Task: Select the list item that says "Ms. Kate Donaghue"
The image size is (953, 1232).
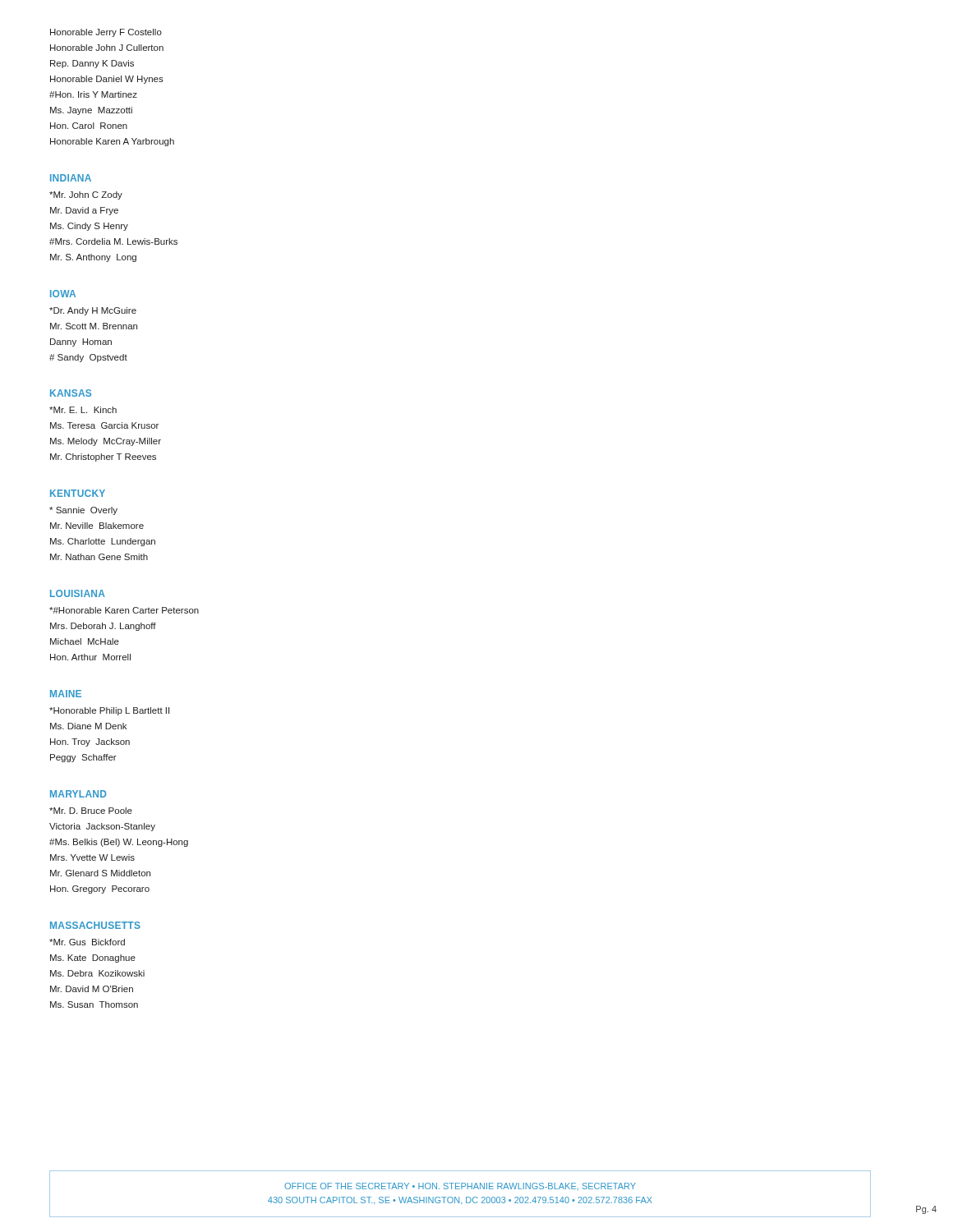Action: (x=92, y=958)
